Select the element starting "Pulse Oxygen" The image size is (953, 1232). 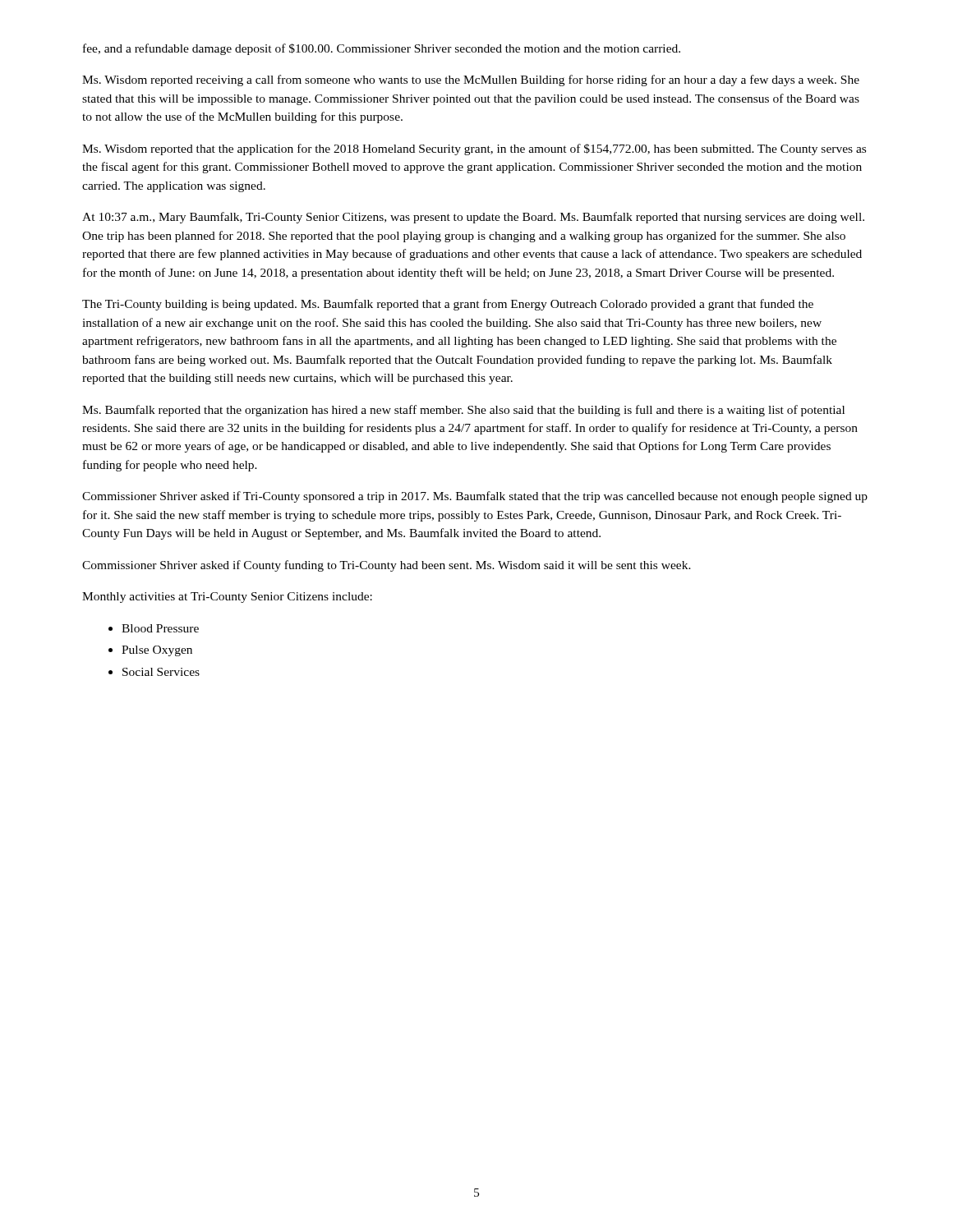[157, 649]
